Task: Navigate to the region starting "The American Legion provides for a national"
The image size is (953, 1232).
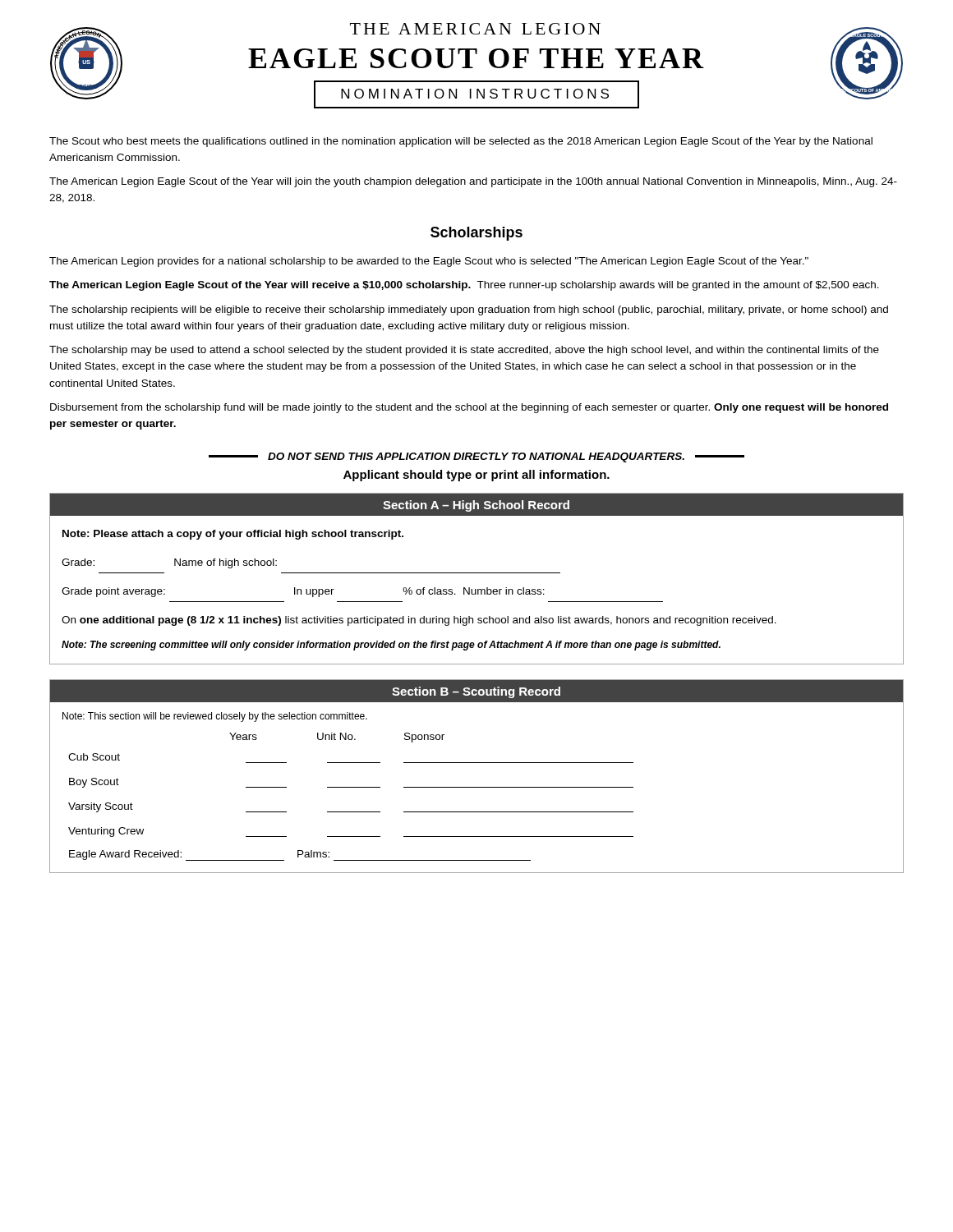Action: pos(476,343)
